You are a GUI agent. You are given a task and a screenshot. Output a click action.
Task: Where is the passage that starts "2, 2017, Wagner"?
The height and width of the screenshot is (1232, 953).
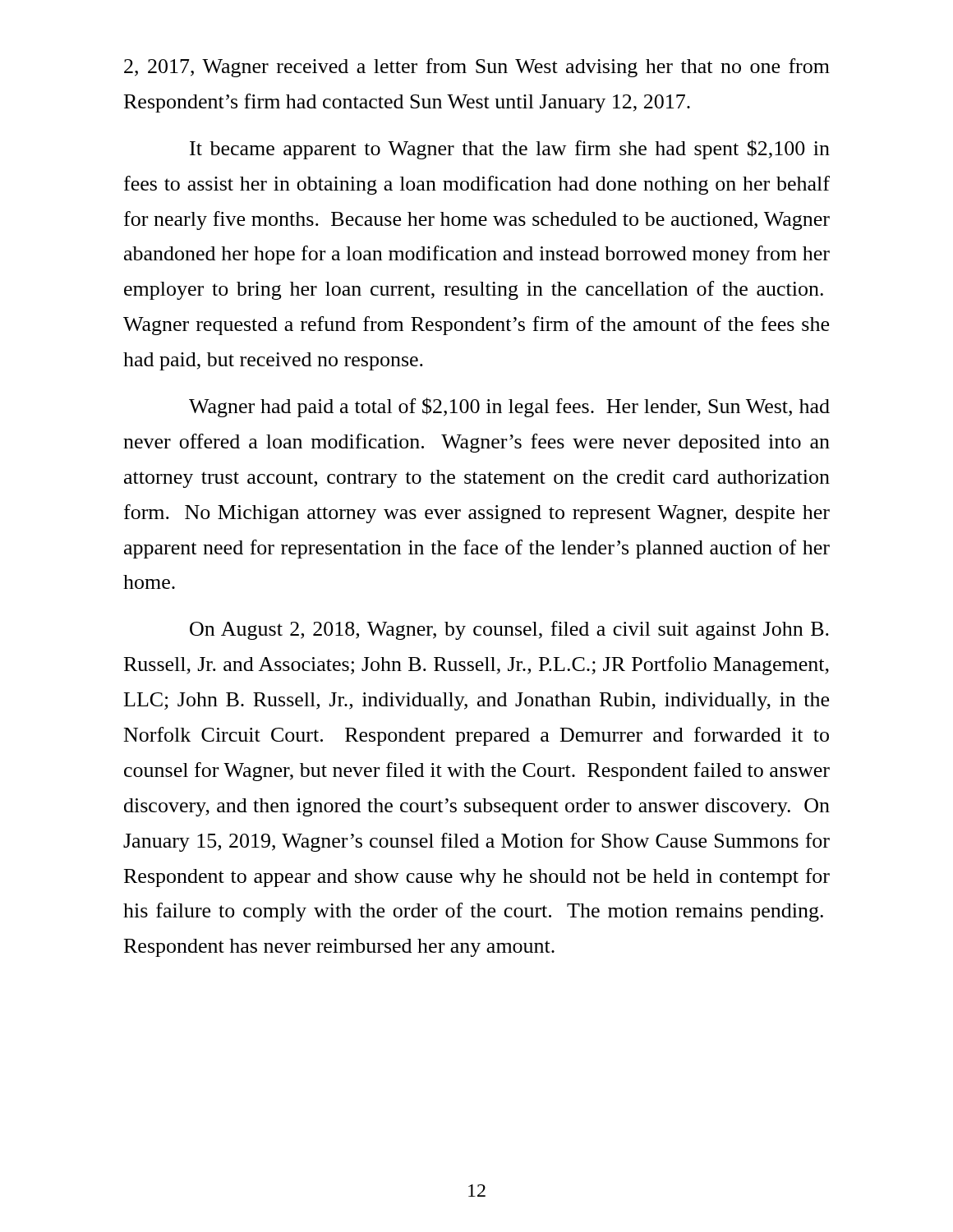[477, 68]
